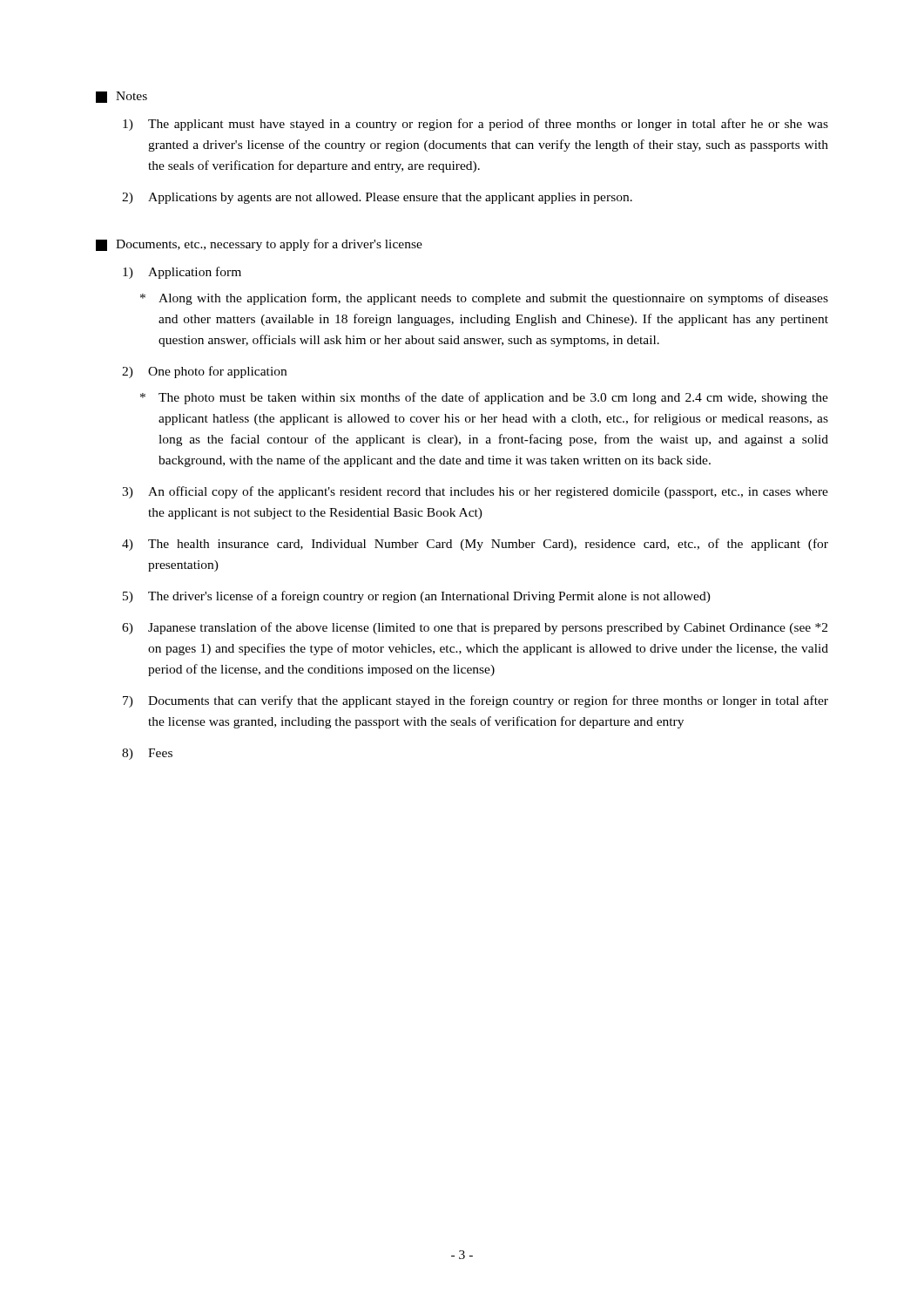Viewport: 924px width, 1307px height.
Task: Locate the block of text that opens with "2) Applications by agents are not"
Action: pyautogui.click(x=475, y=197)
